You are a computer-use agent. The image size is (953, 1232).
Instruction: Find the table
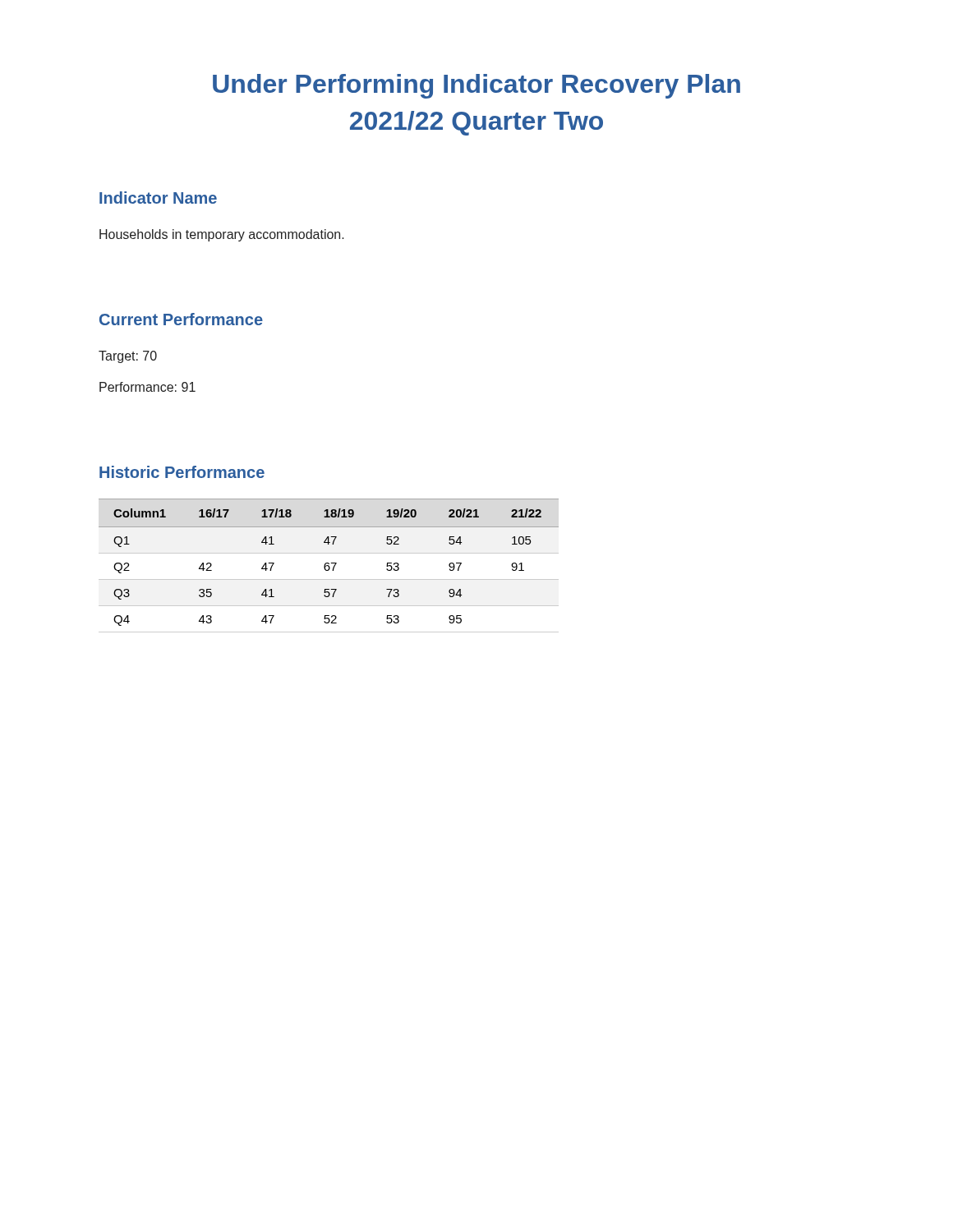[x=476, y=566]
